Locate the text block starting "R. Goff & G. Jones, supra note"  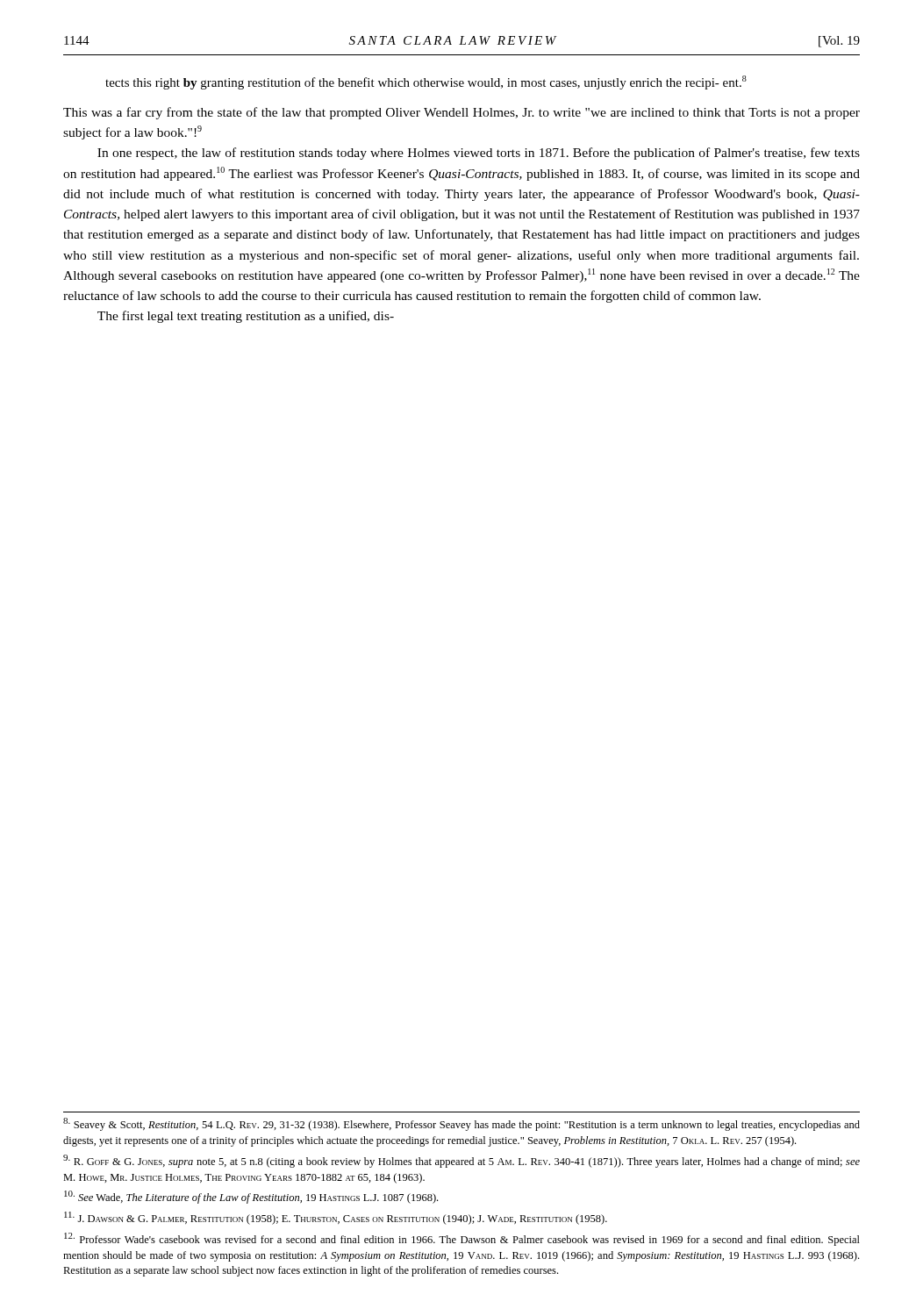pos(462,1169)
